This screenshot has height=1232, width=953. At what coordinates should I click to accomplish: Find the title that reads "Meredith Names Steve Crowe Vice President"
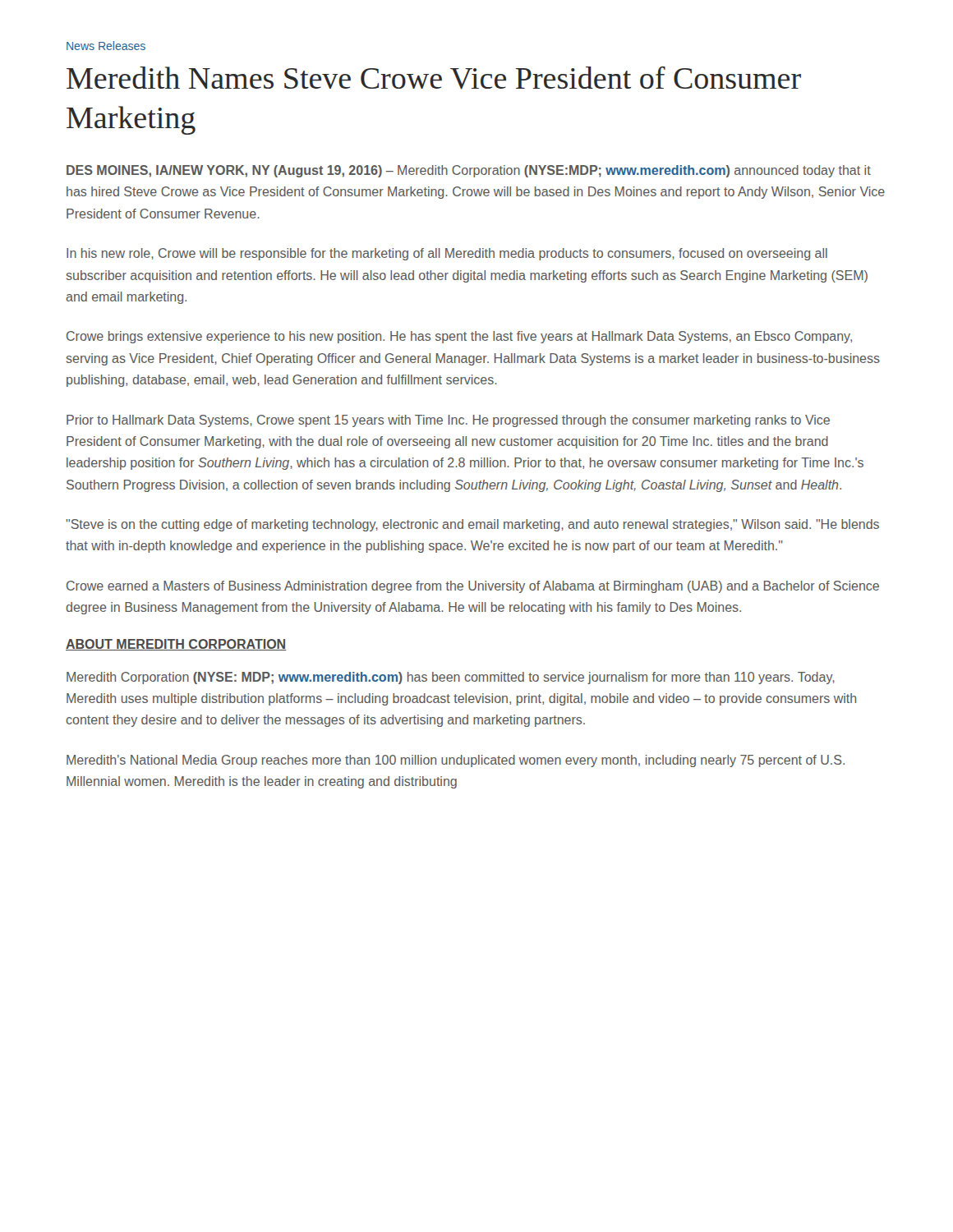pos(476,98)
